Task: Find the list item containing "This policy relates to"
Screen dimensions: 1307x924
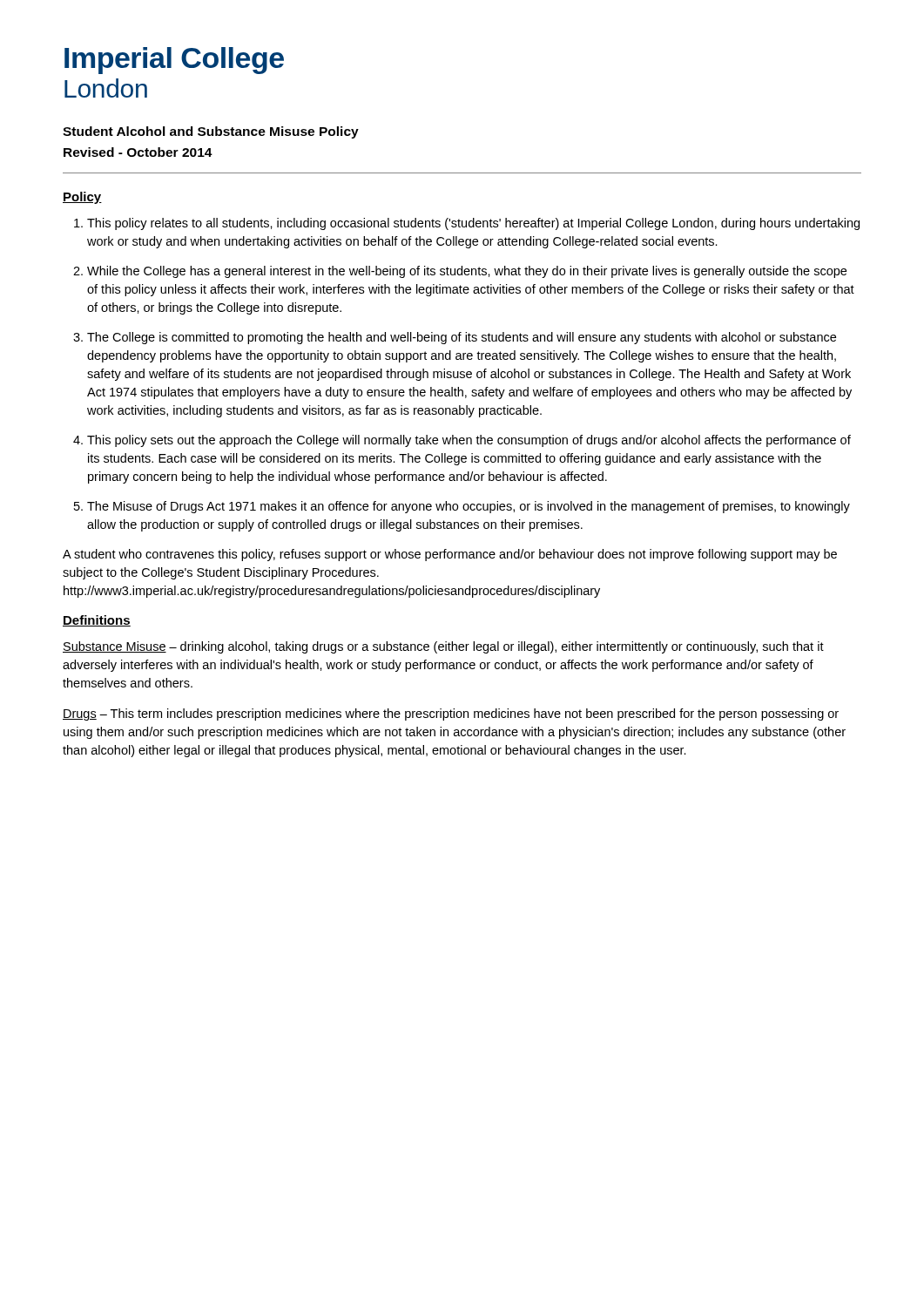Action: (474, 232)
